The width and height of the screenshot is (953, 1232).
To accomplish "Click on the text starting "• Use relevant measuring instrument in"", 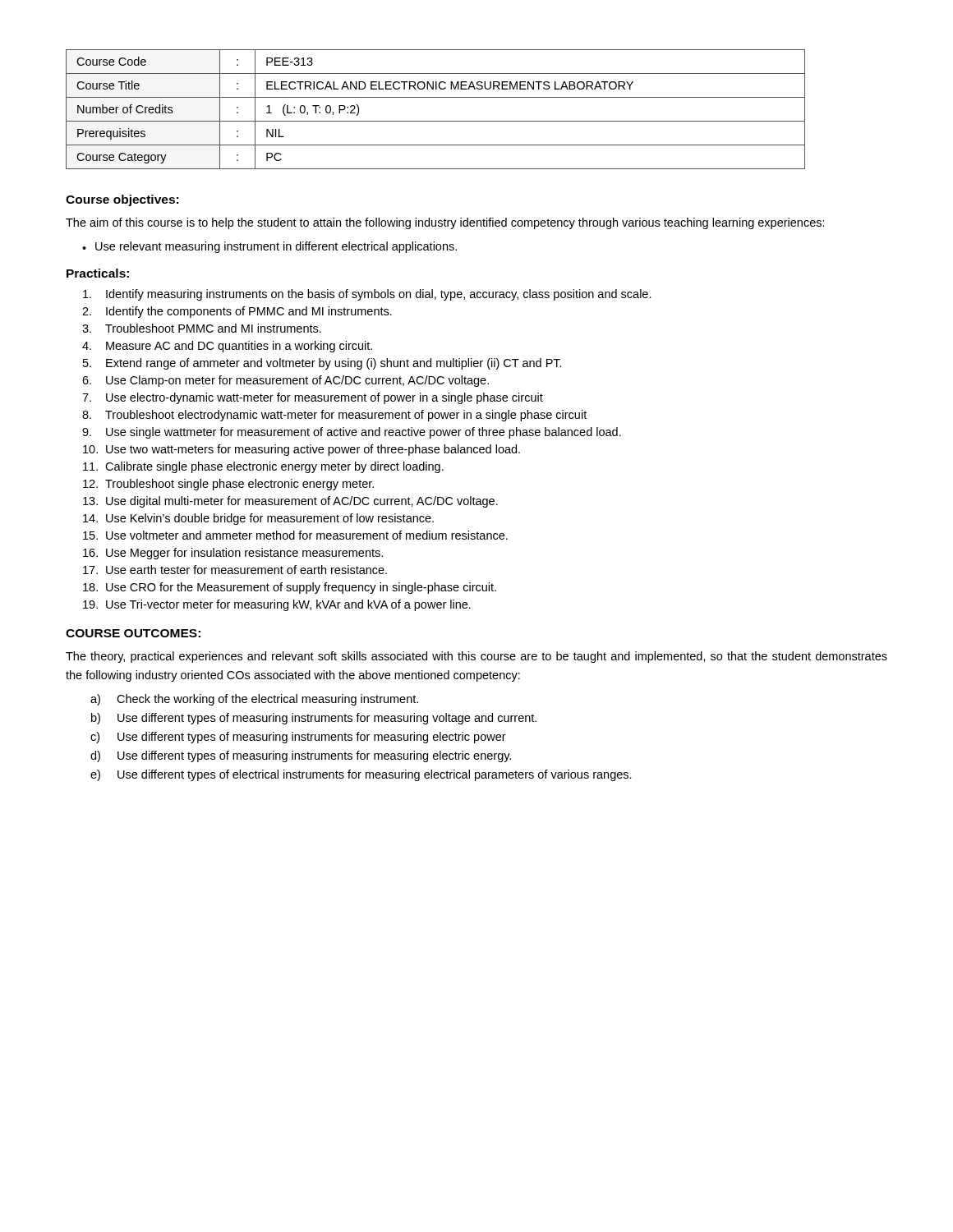I will [270, 248].
